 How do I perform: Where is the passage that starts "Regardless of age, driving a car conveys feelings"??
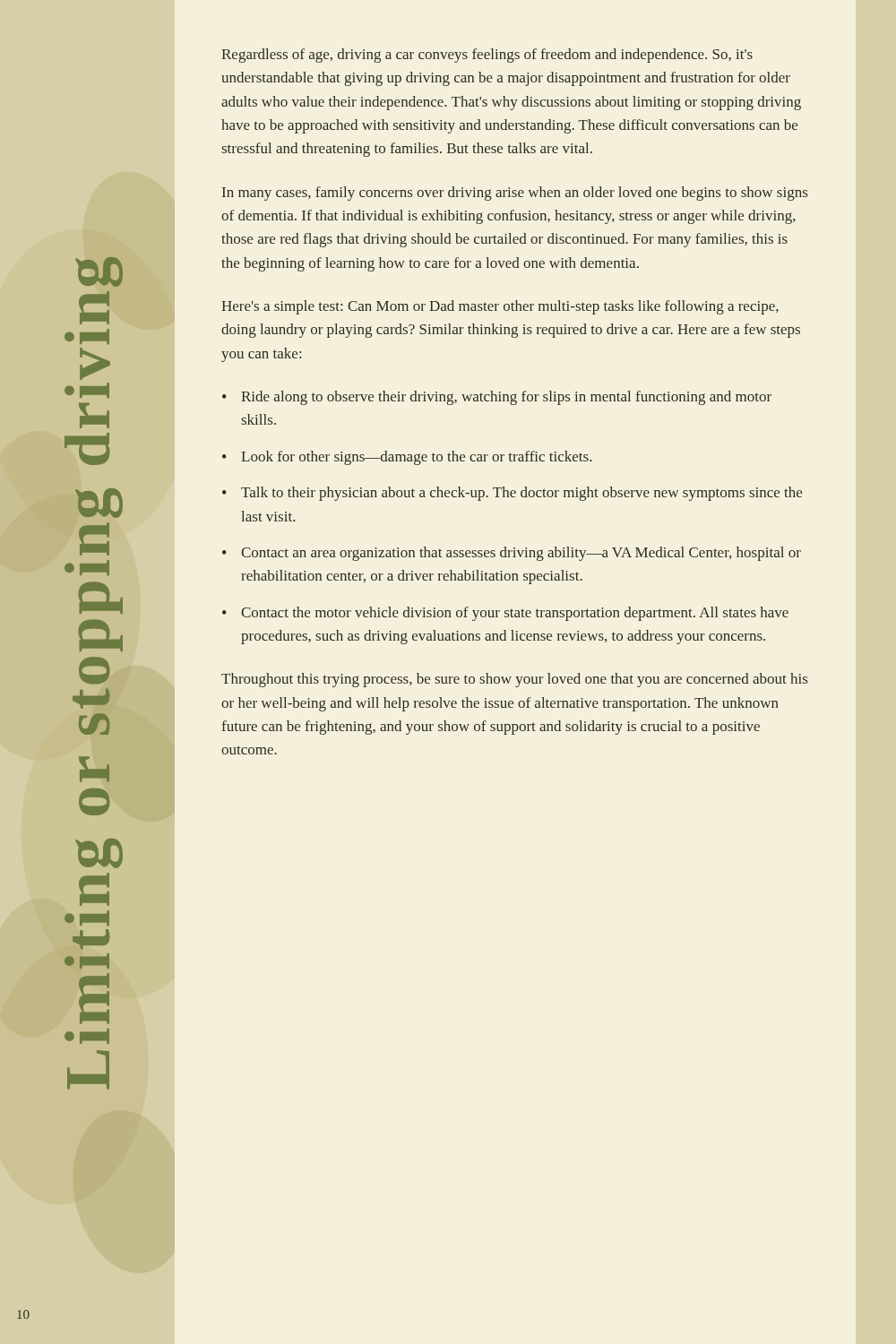pos(515,102)
